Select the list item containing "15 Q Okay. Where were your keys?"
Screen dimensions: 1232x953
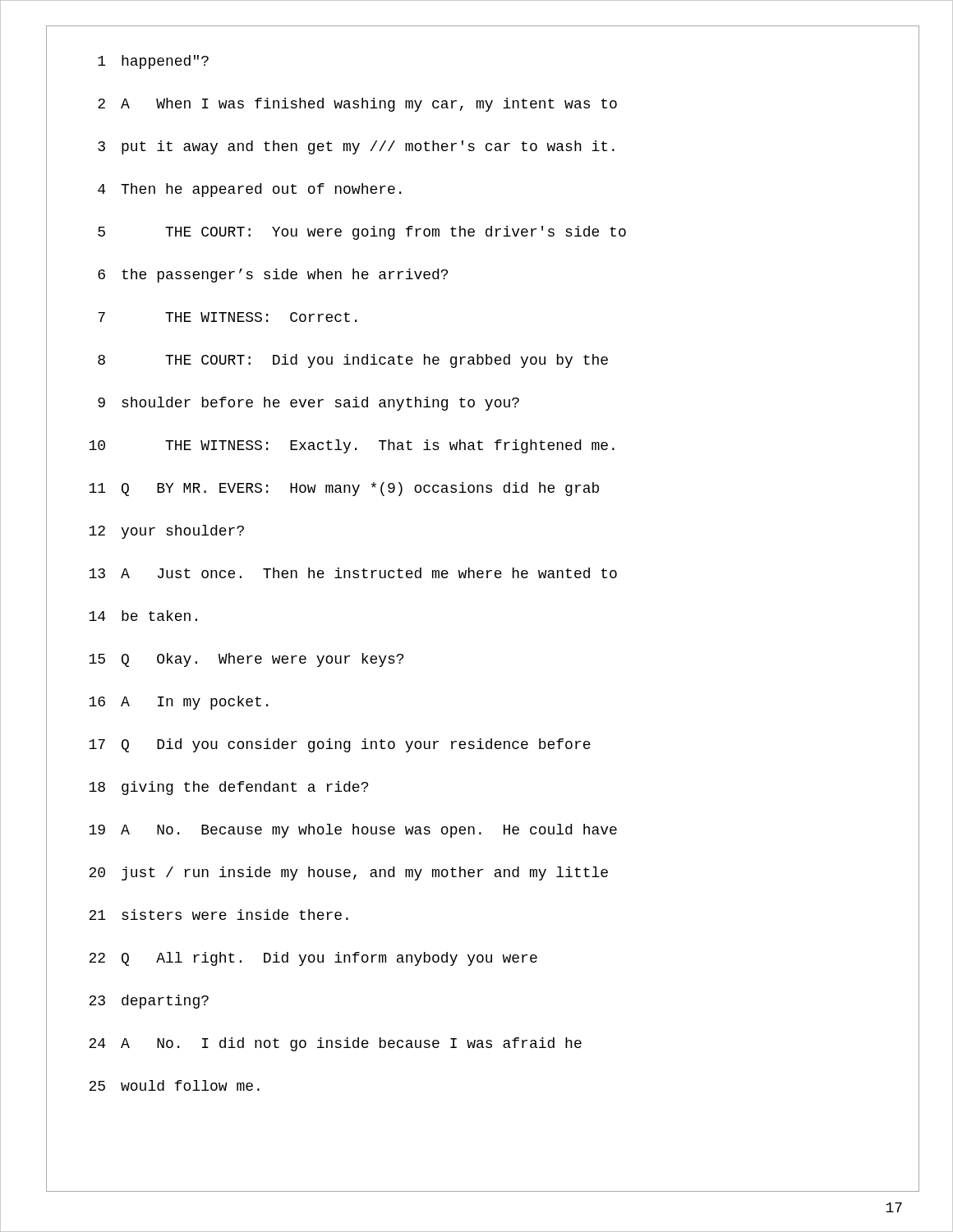(x=246, y=660)
